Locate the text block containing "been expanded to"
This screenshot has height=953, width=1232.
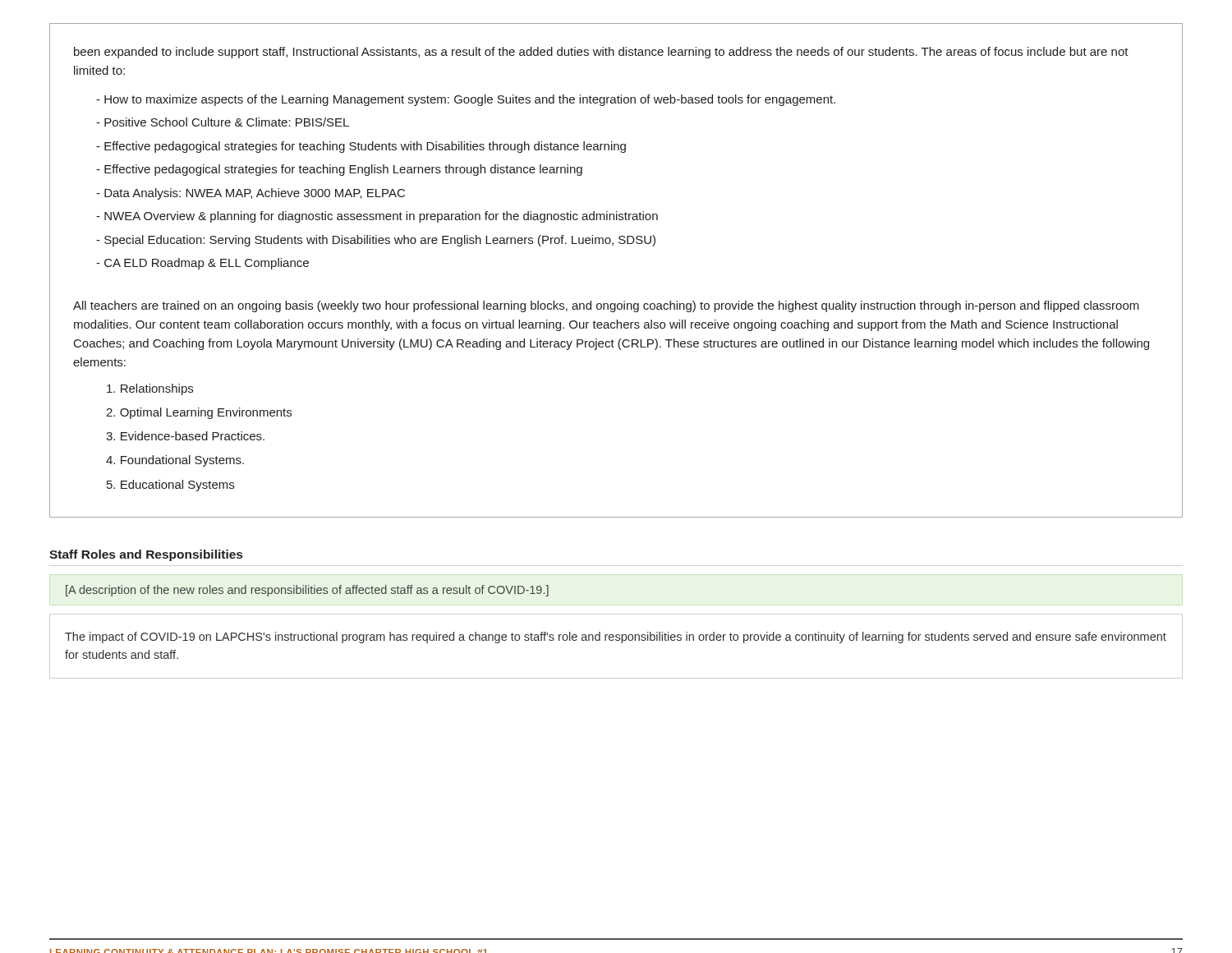[601, 61]
